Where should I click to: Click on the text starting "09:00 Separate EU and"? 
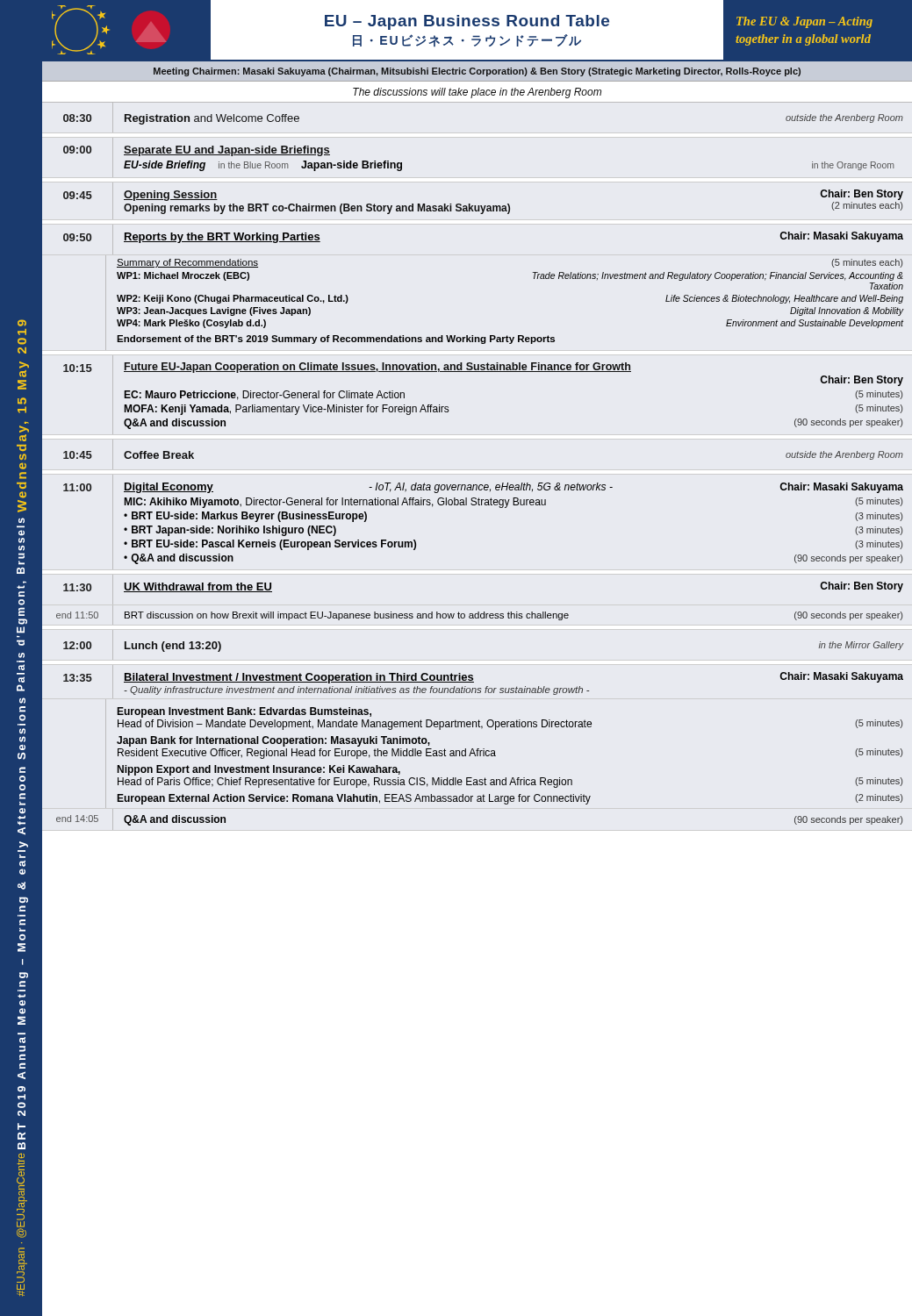pos(197,151)
